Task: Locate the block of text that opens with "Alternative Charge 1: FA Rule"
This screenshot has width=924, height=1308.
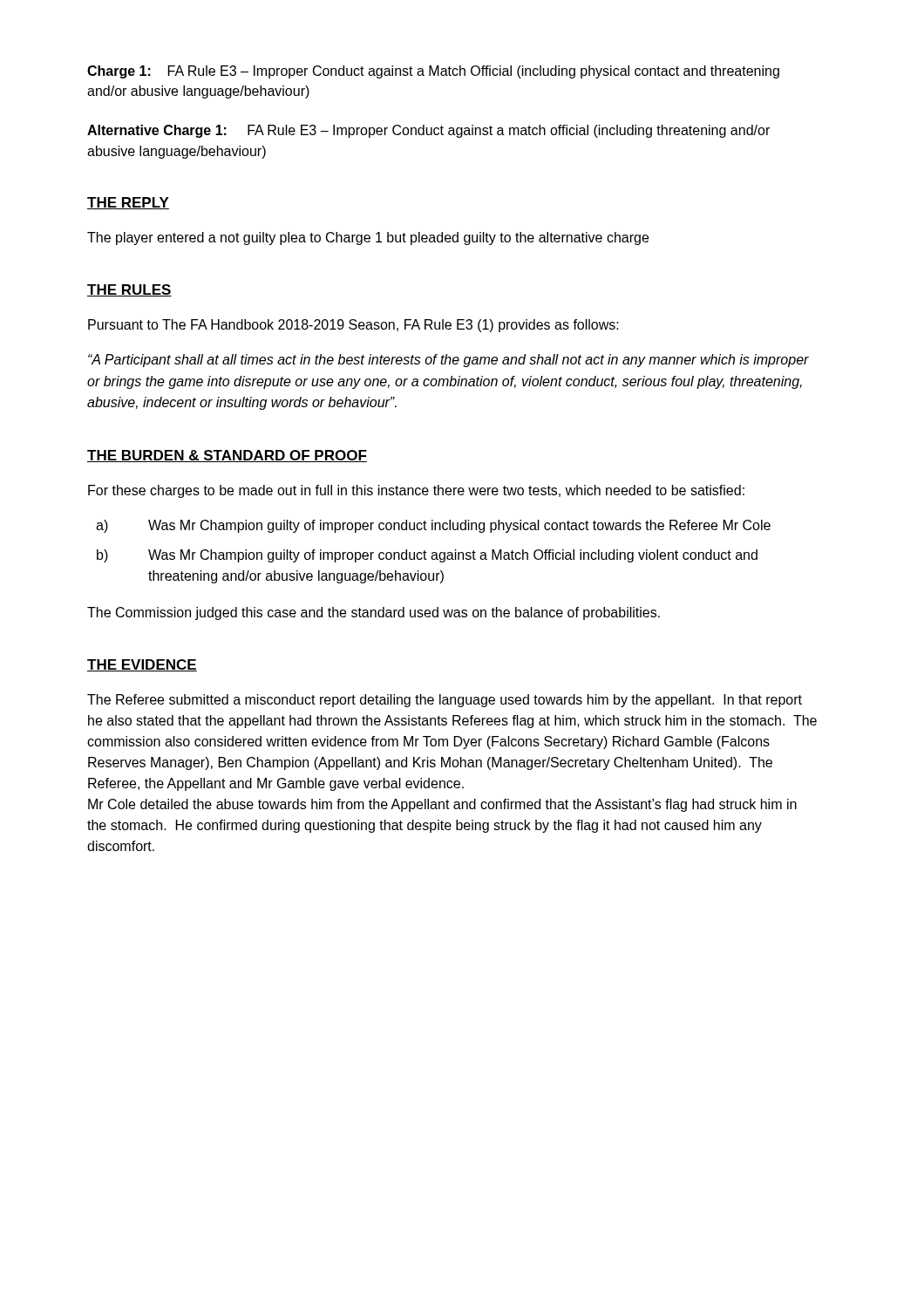Action: click(429, 141)
